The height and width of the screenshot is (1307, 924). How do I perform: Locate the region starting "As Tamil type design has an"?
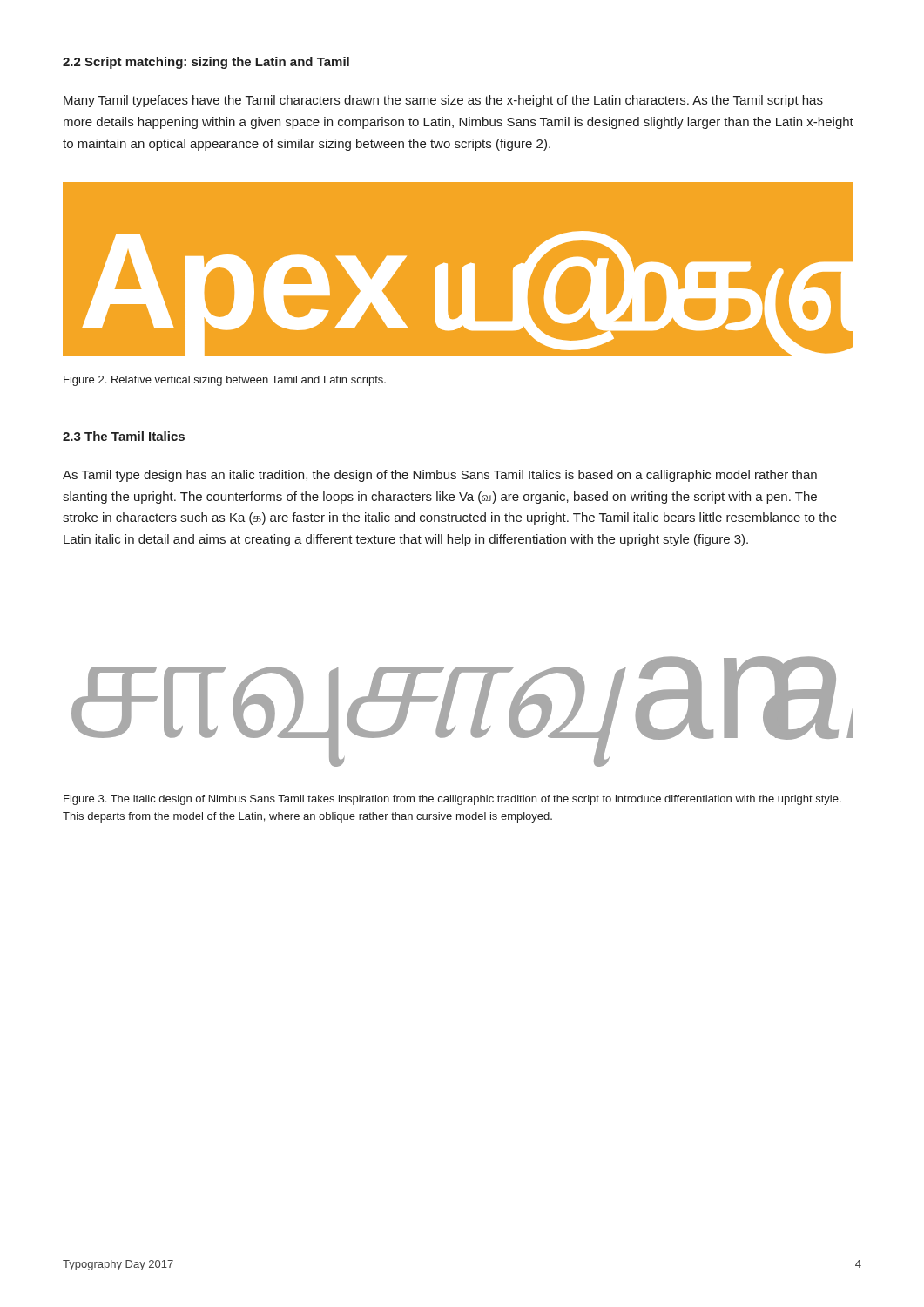tap(450, 507)
